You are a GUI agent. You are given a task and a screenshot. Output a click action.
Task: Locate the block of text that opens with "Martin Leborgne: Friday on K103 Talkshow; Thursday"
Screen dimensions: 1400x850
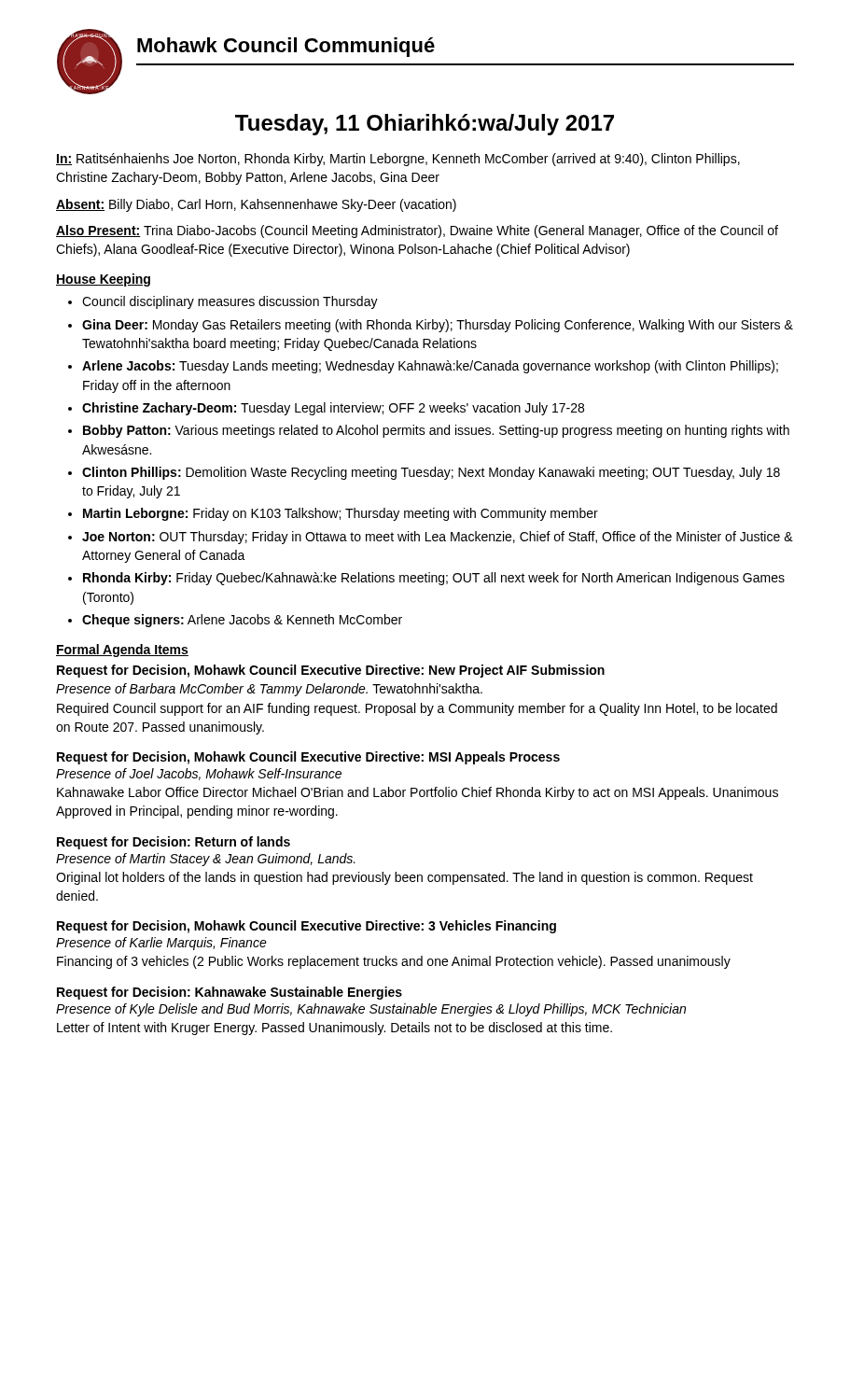(340, 514)
